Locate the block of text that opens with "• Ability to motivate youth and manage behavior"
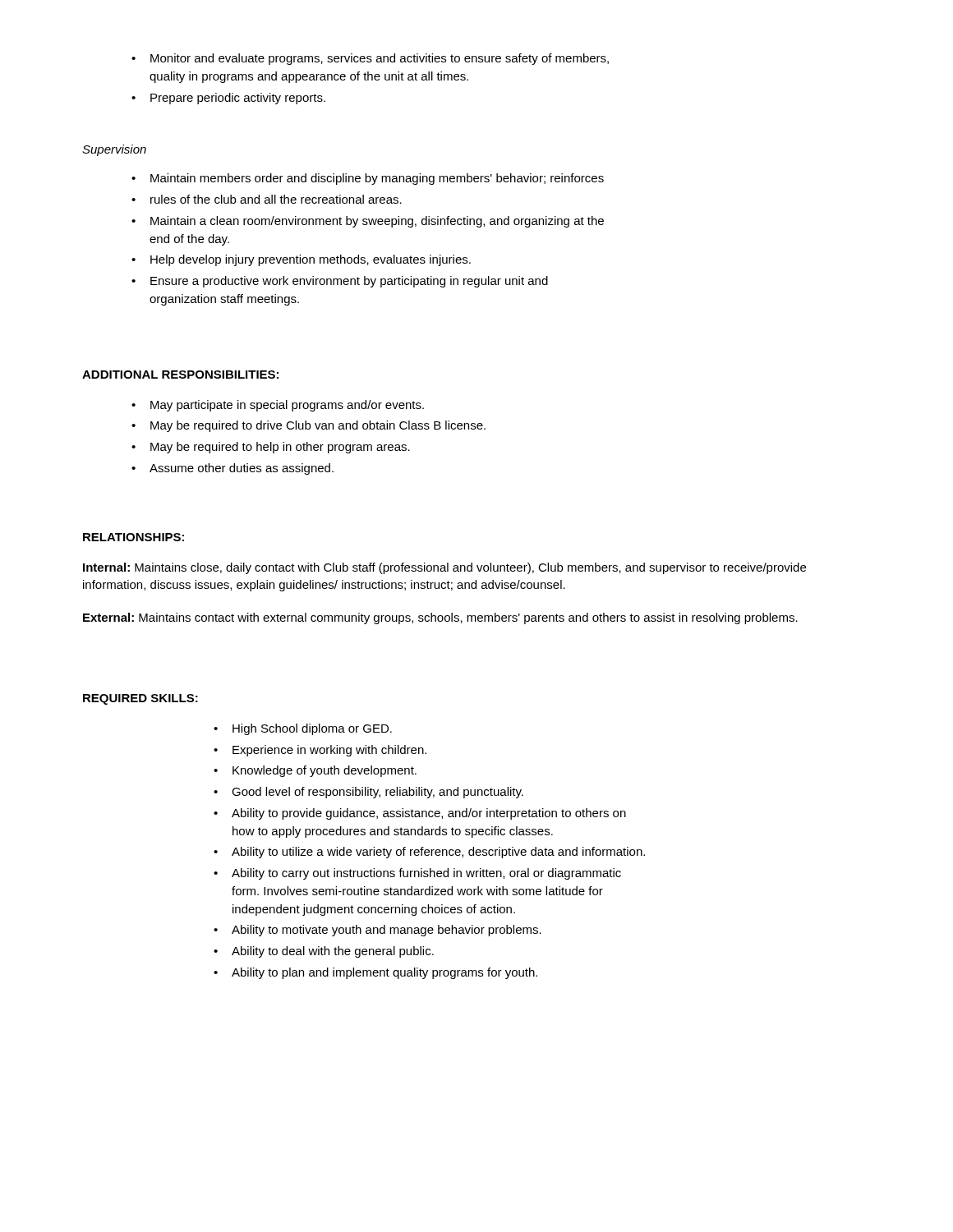The width and height of the screenshot is (953, 1232). 542,930
